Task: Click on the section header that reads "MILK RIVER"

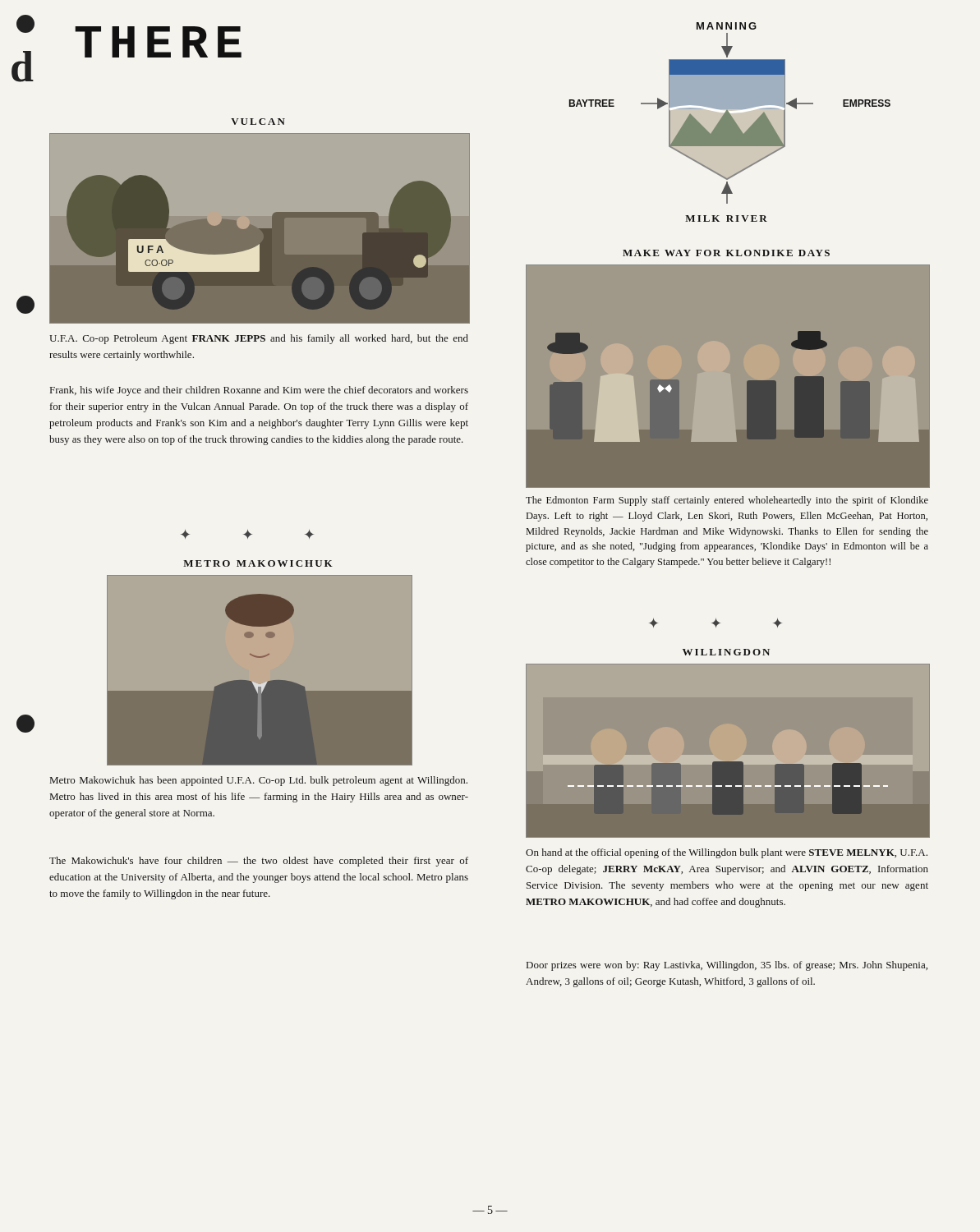Action: tap(727, 218)
